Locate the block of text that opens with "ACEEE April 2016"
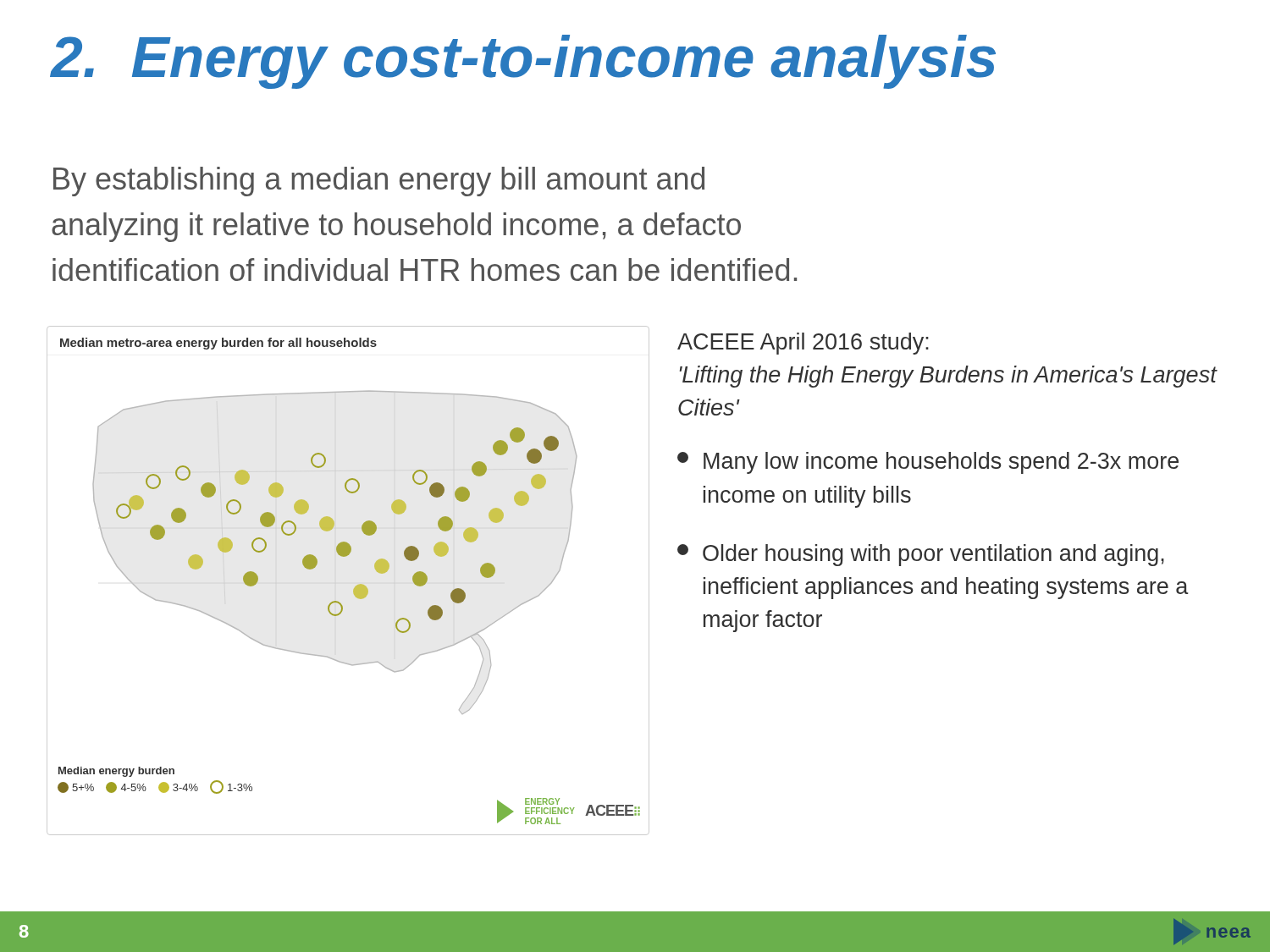Image resolution: width=1270 pixels, height=952 pixels. point(947,375)
